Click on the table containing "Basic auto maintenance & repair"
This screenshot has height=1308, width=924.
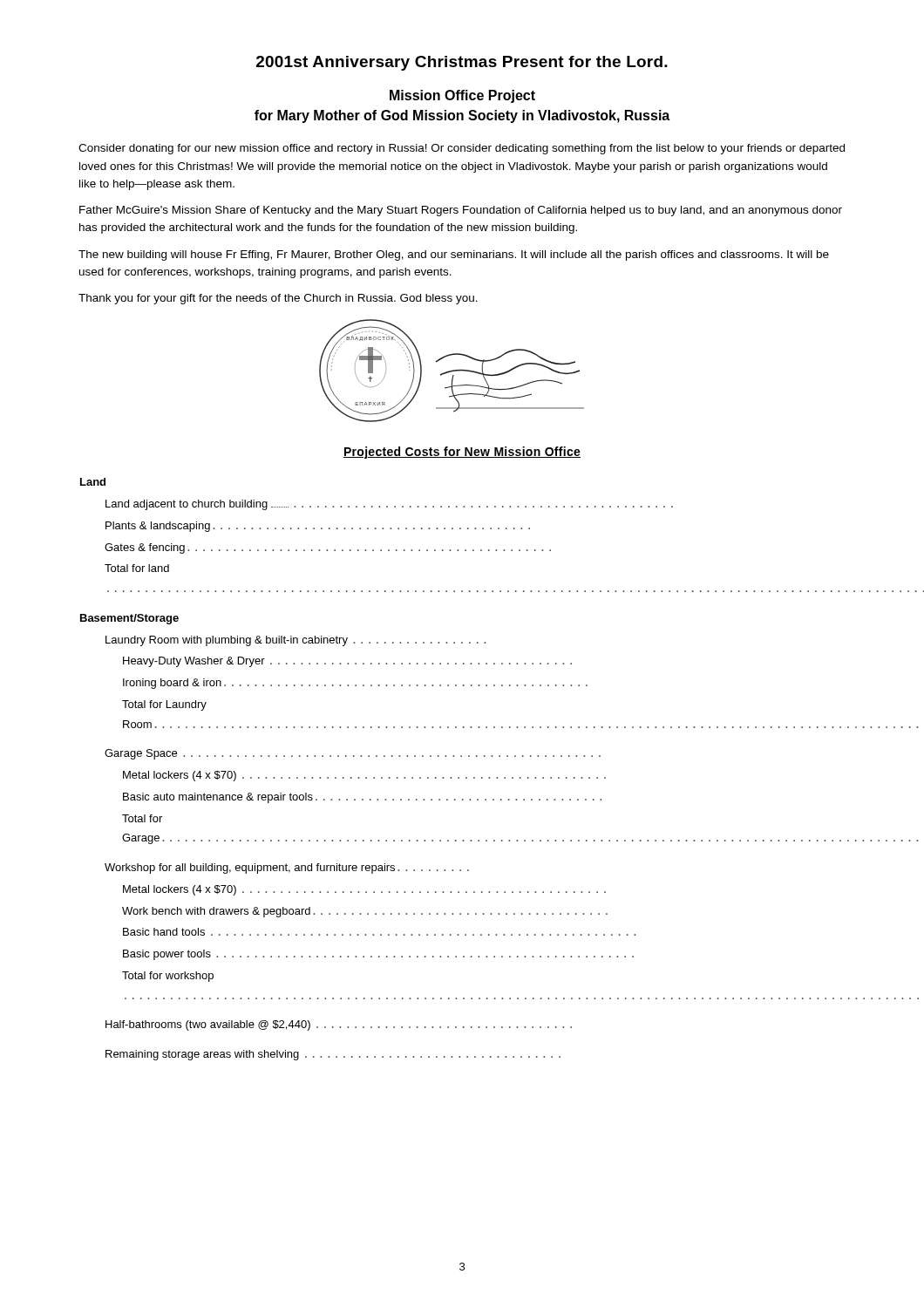click(462, 767)
